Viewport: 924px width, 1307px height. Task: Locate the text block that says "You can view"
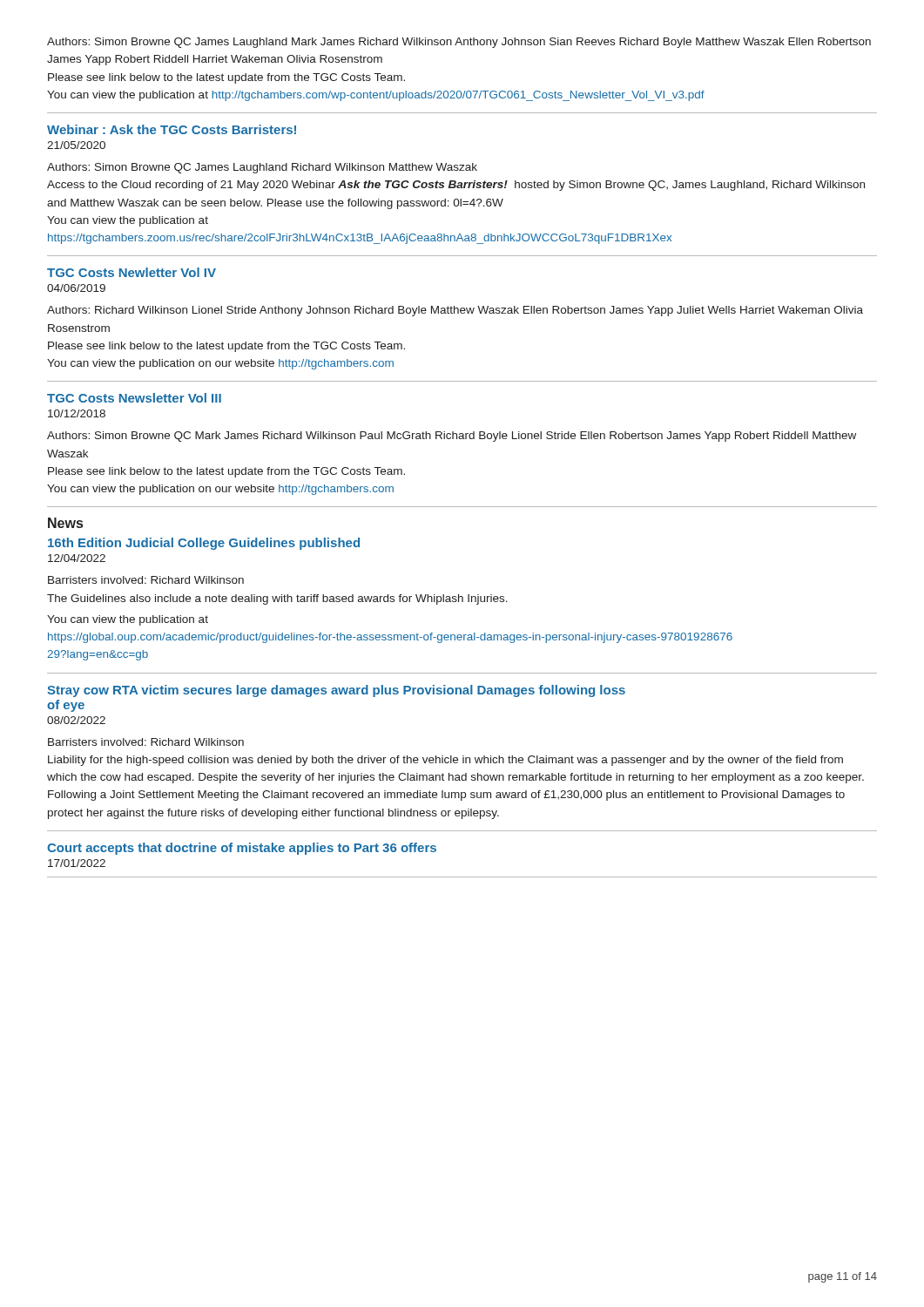[x=390, y=637]
